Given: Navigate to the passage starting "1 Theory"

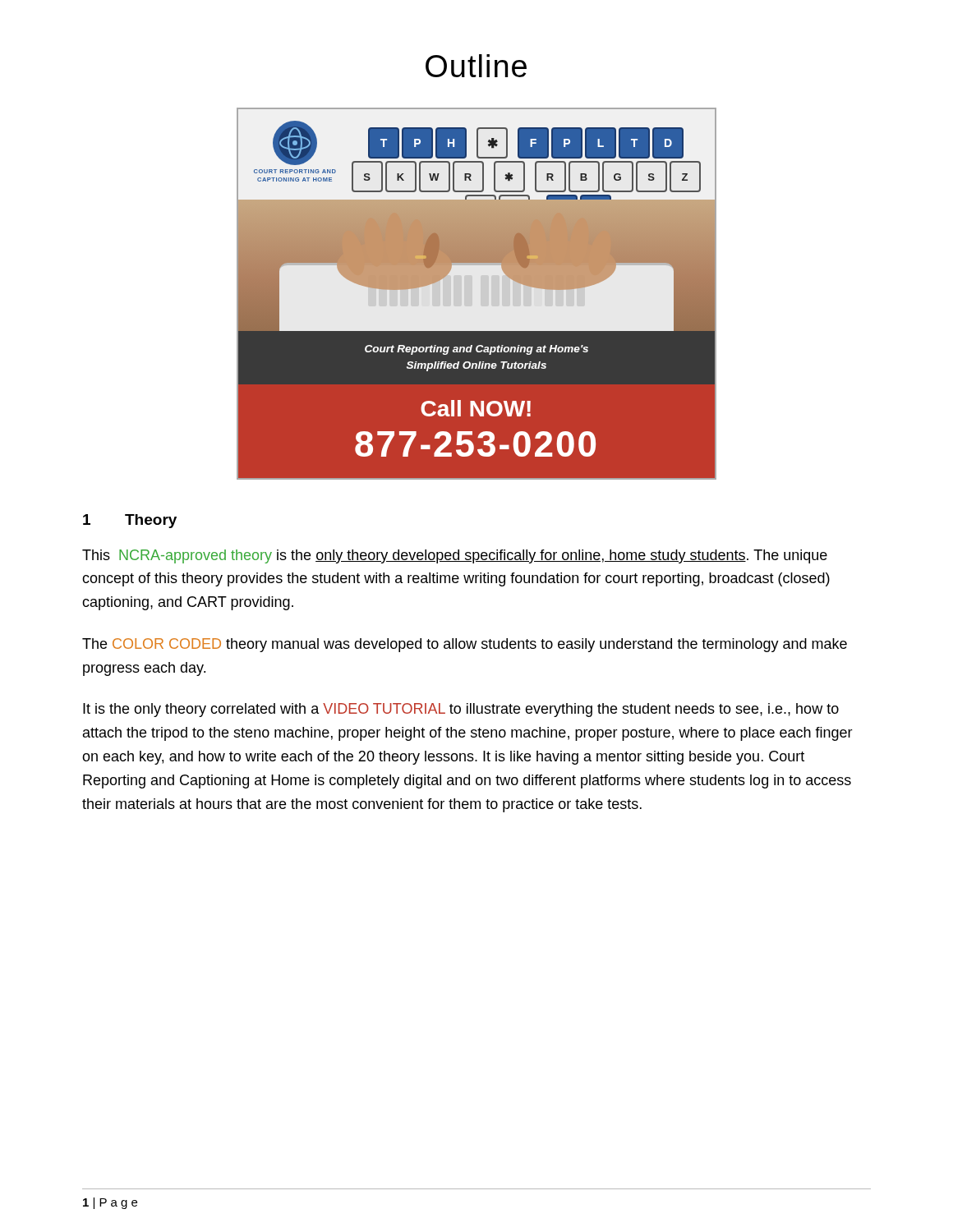Looking at the screenshot, I should point(130,519).
